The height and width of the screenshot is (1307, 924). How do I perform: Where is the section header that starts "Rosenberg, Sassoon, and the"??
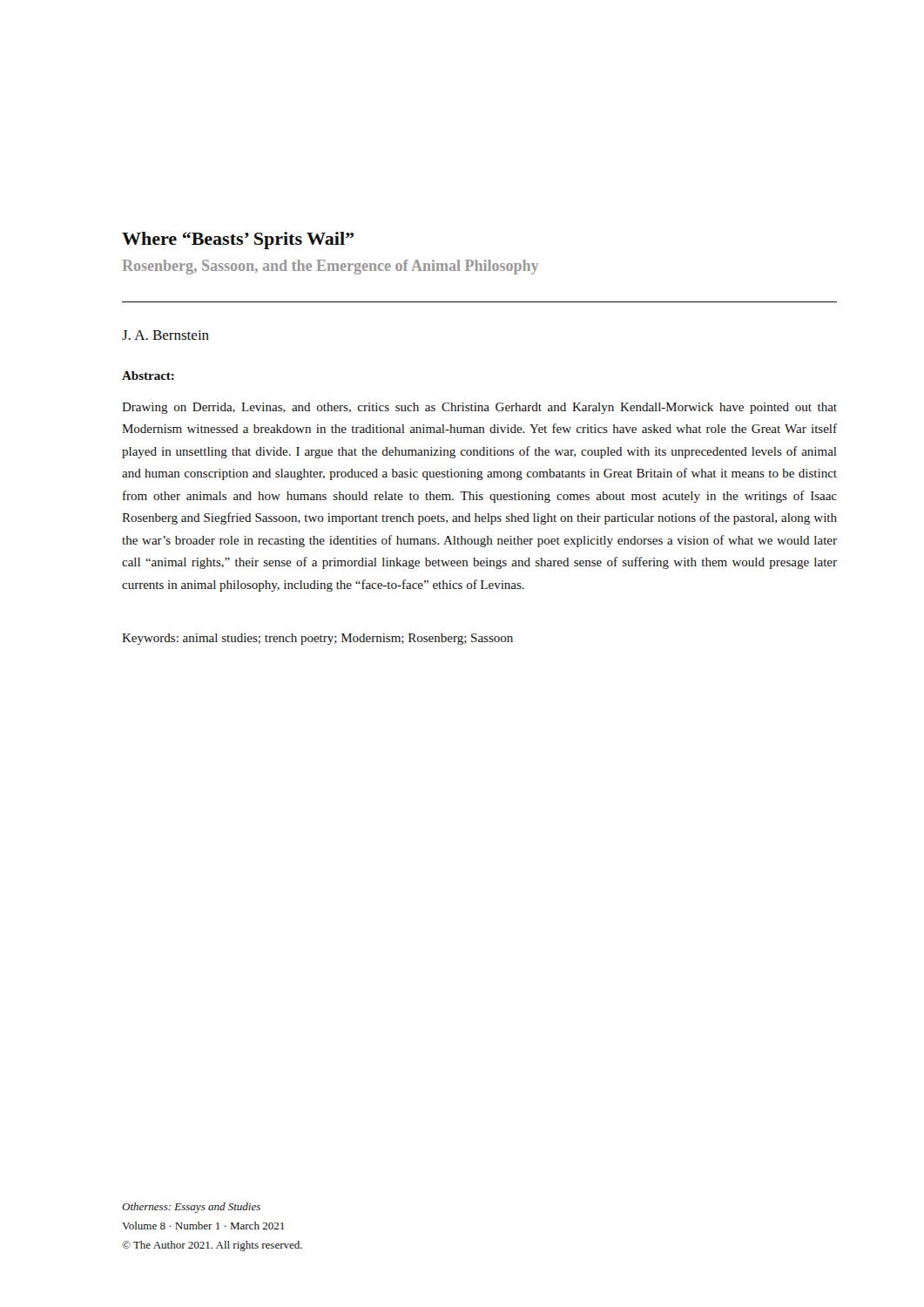pos(479,266)
